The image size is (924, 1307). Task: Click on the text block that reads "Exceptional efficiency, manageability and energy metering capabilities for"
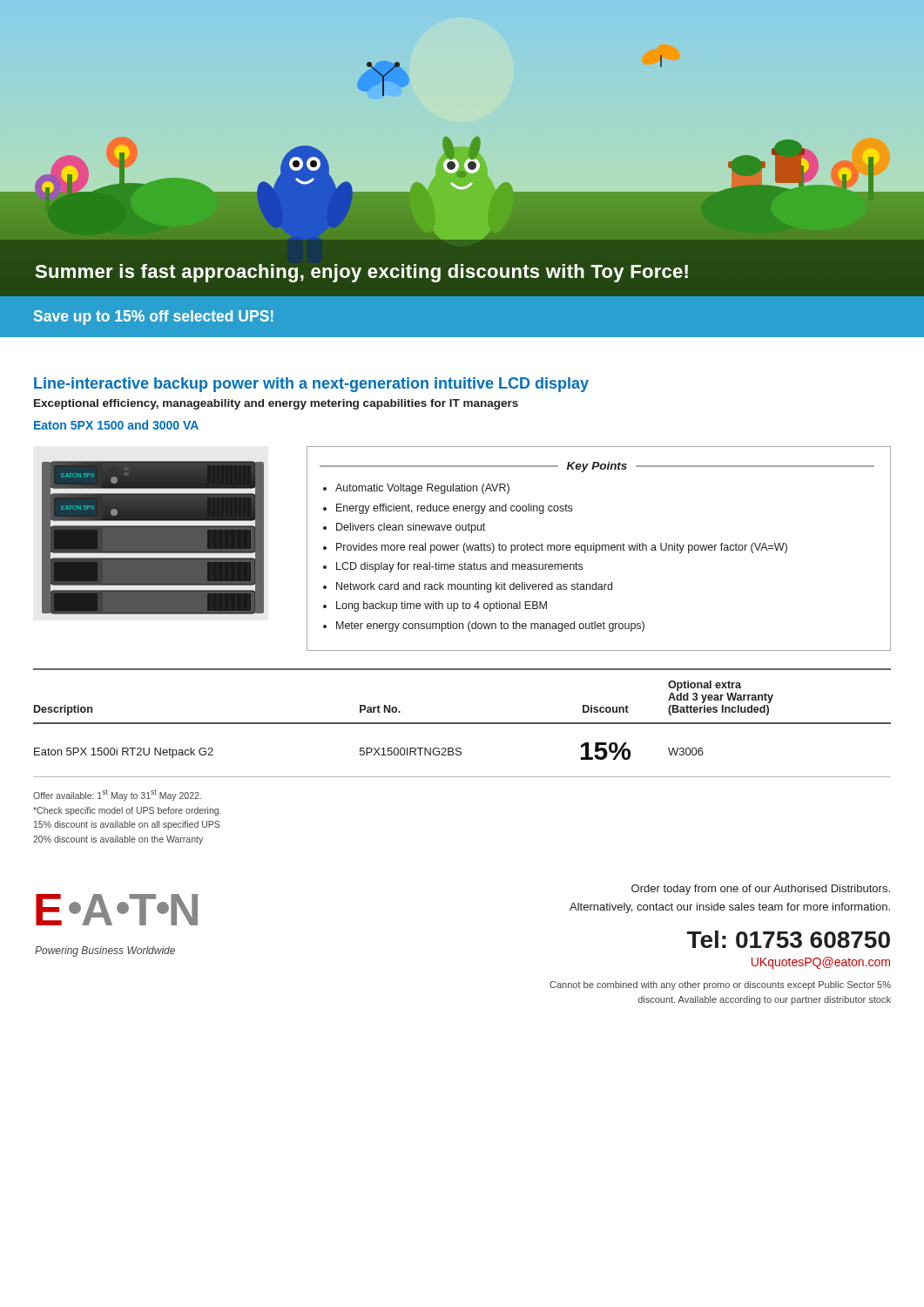click(276, 403)
